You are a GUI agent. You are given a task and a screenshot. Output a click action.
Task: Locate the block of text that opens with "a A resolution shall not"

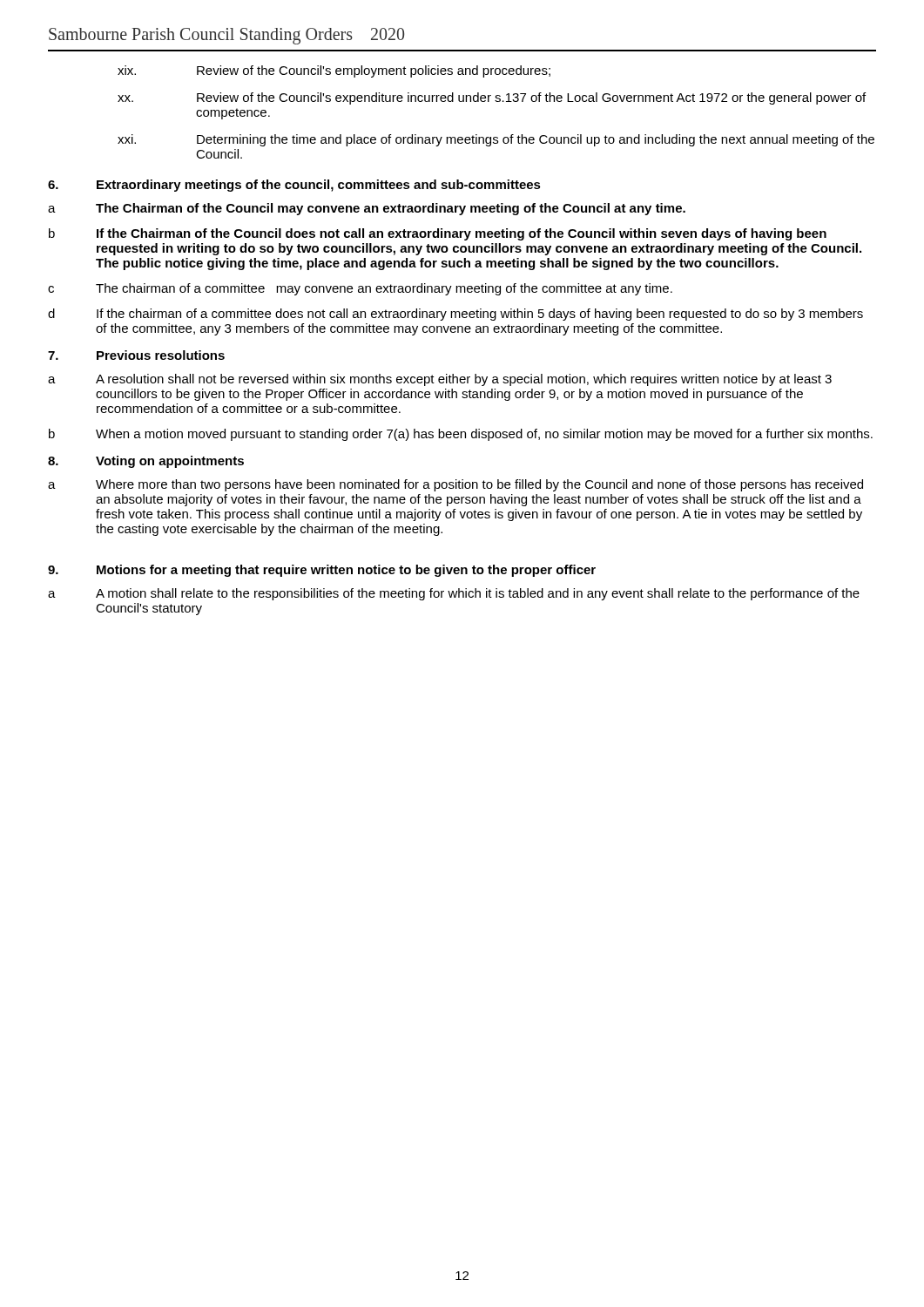[x=462, y=393]
